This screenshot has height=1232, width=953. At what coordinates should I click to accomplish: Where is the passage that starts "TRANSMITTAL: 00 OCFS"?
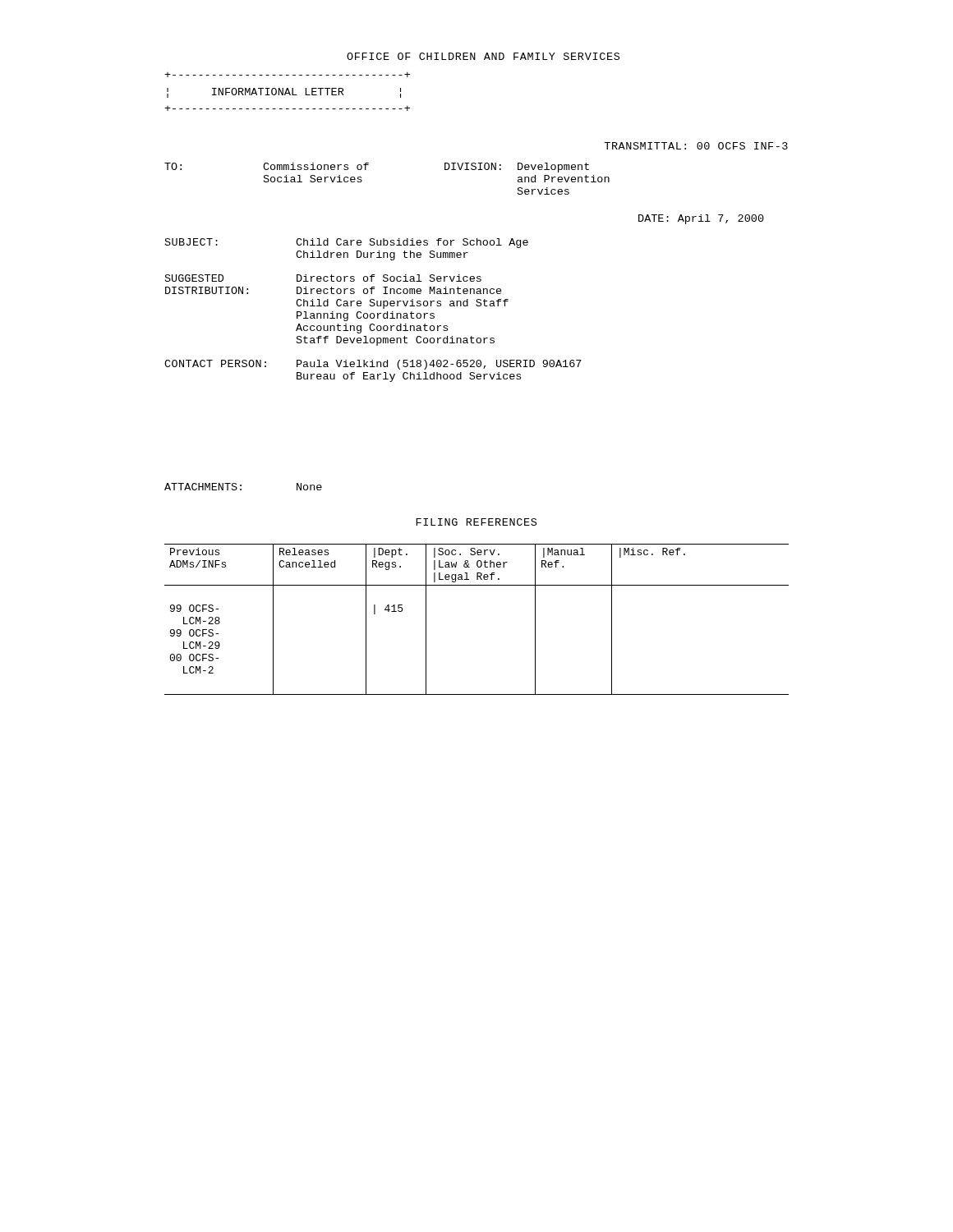[x=696, y=147]
